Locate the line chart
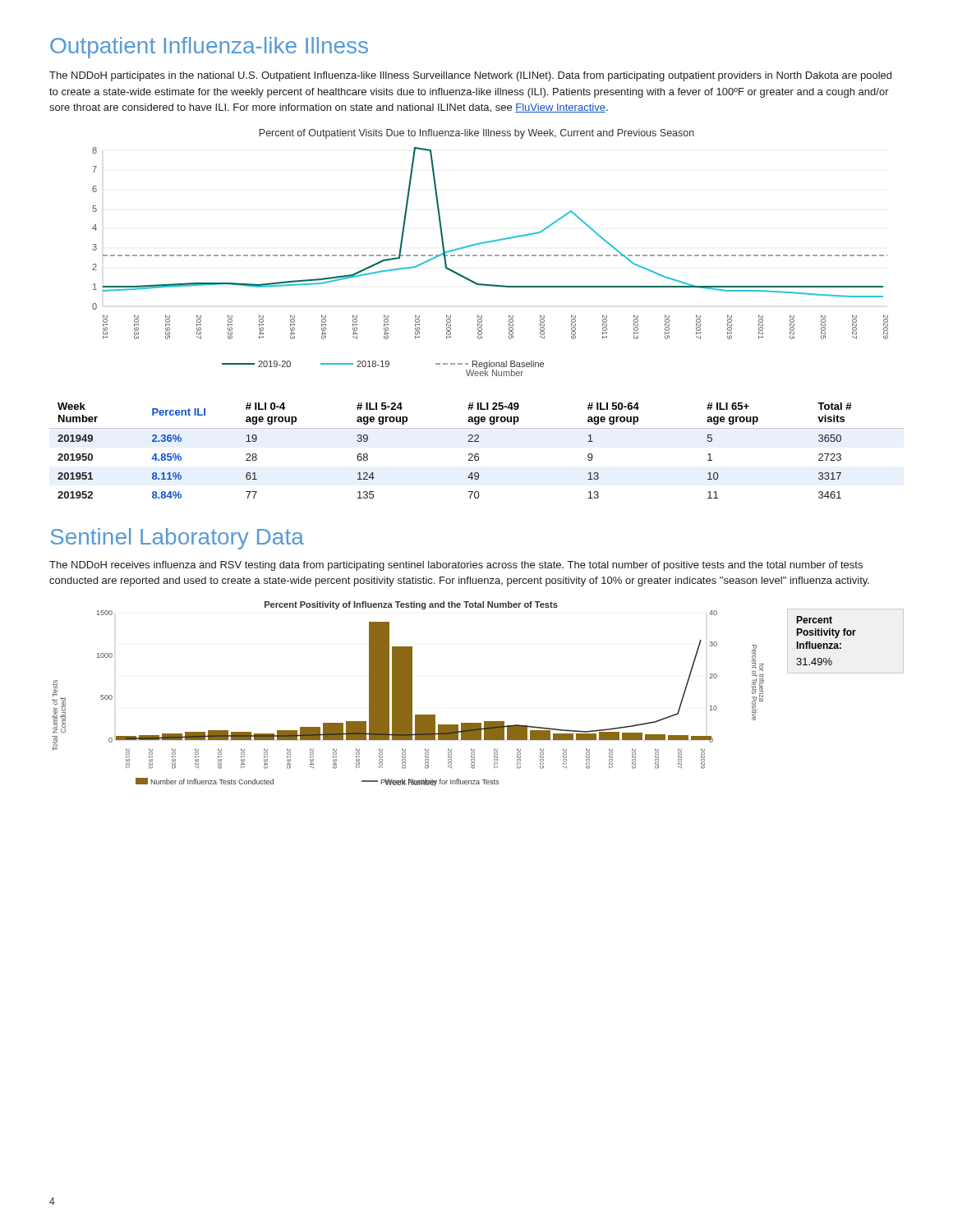This screenshot has height=1232, width=953. coord(476,267)
